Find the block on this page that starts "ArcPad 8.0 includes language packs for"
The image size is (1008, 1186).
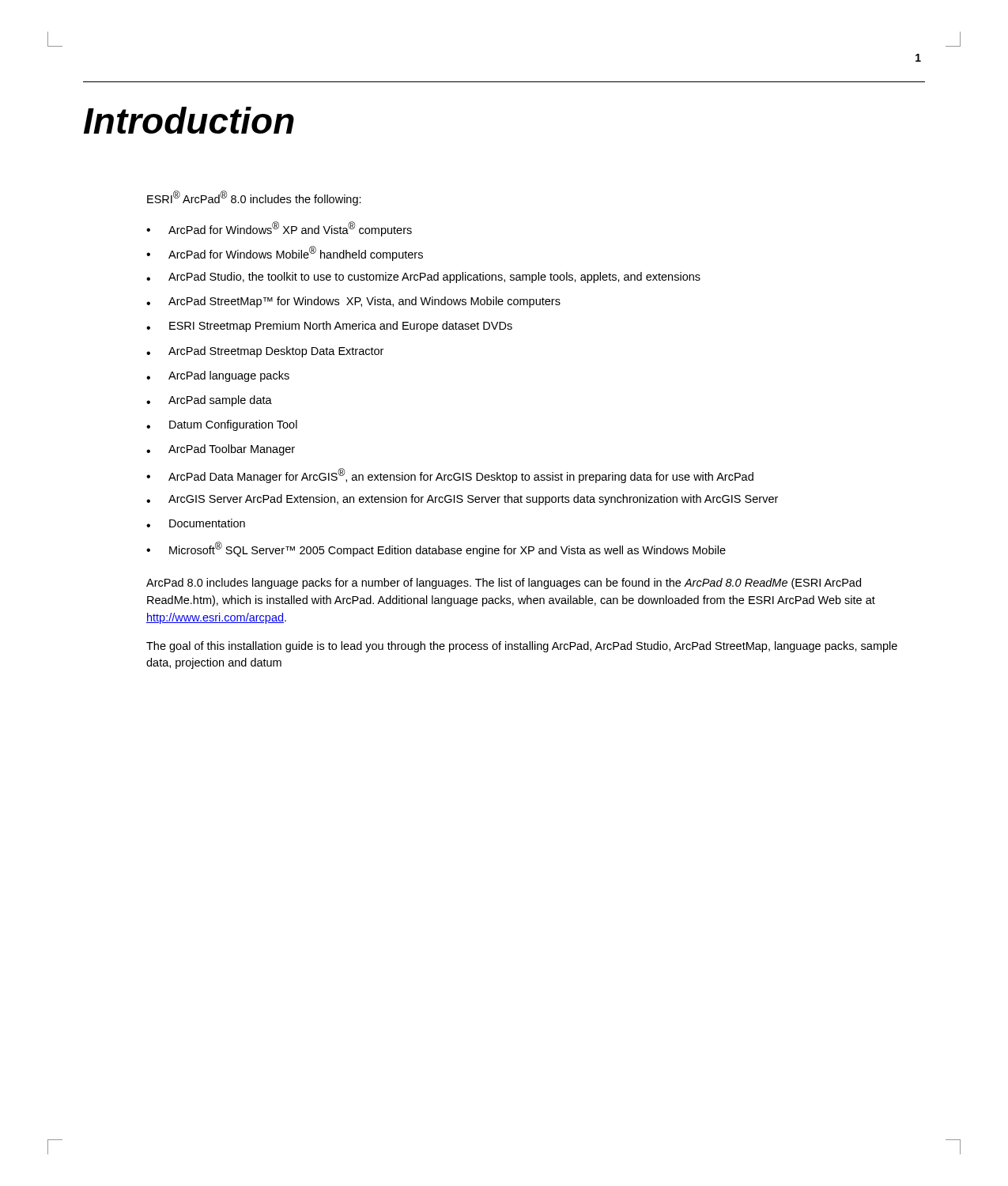pyautogui.click(x=511, y=600)
